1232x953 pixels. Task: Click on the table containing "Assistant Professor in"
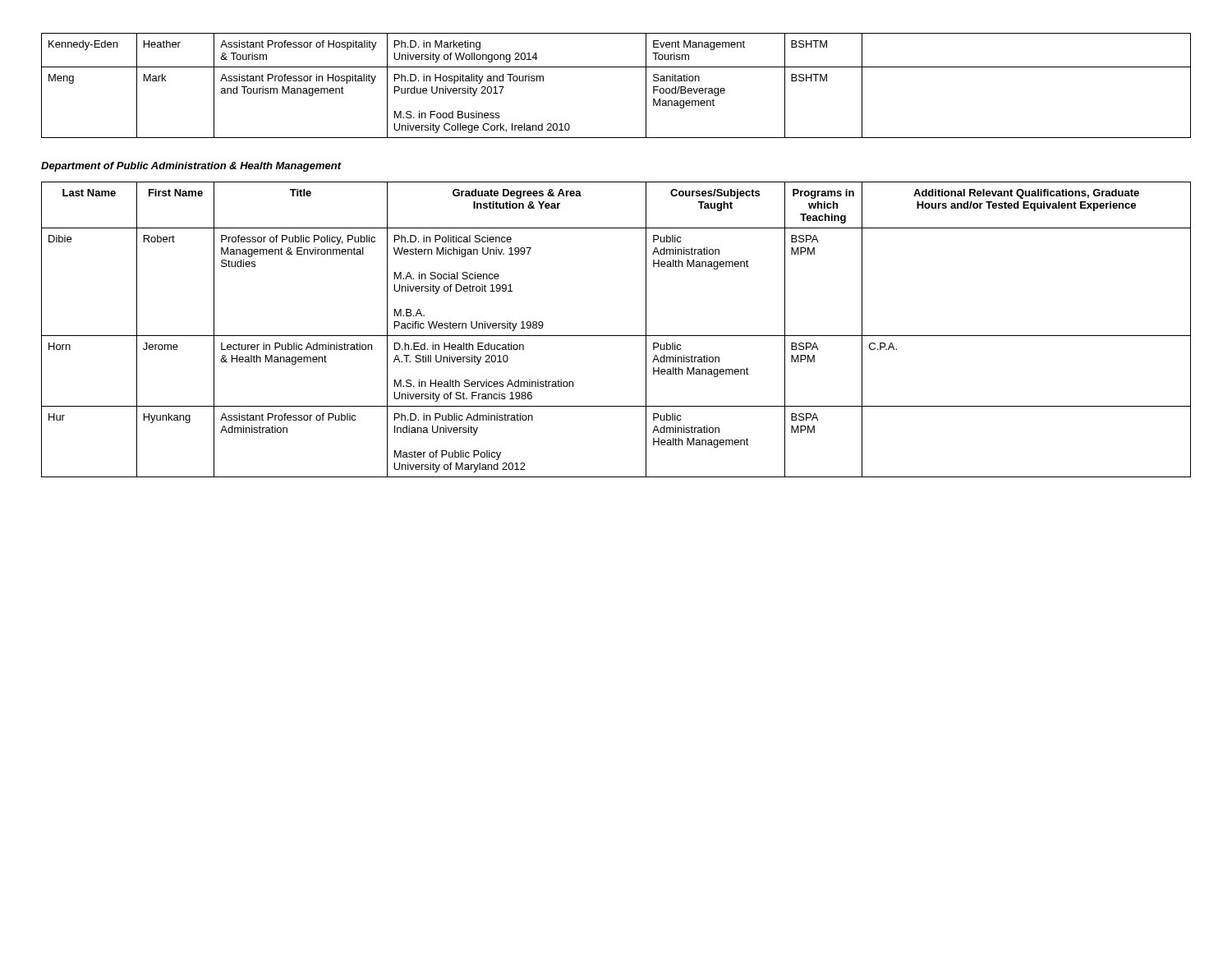click(616, 85)
